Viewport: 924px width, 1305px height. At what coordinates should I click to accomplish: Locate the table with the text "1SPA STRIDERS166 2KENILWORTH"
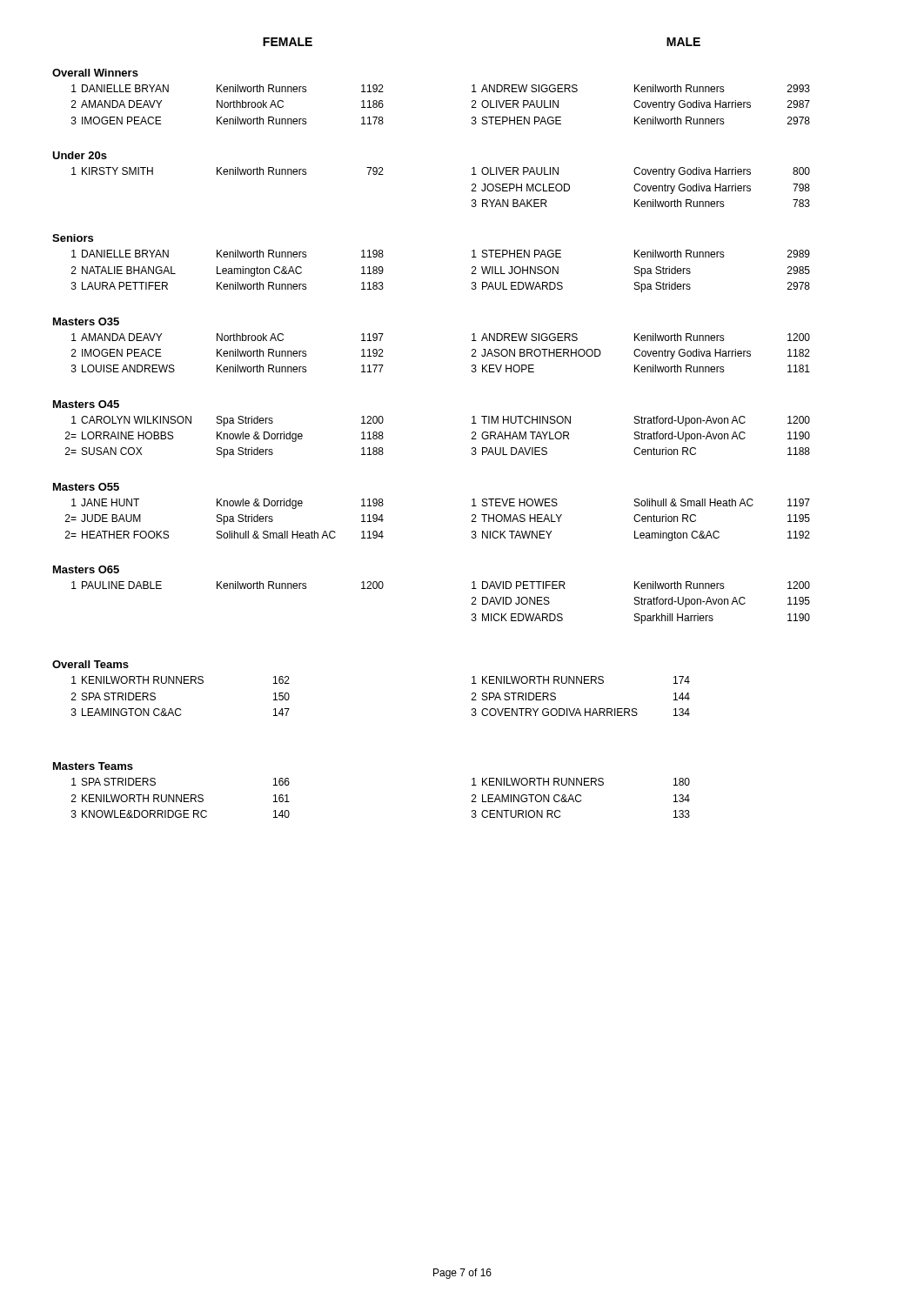pos(252,799)
